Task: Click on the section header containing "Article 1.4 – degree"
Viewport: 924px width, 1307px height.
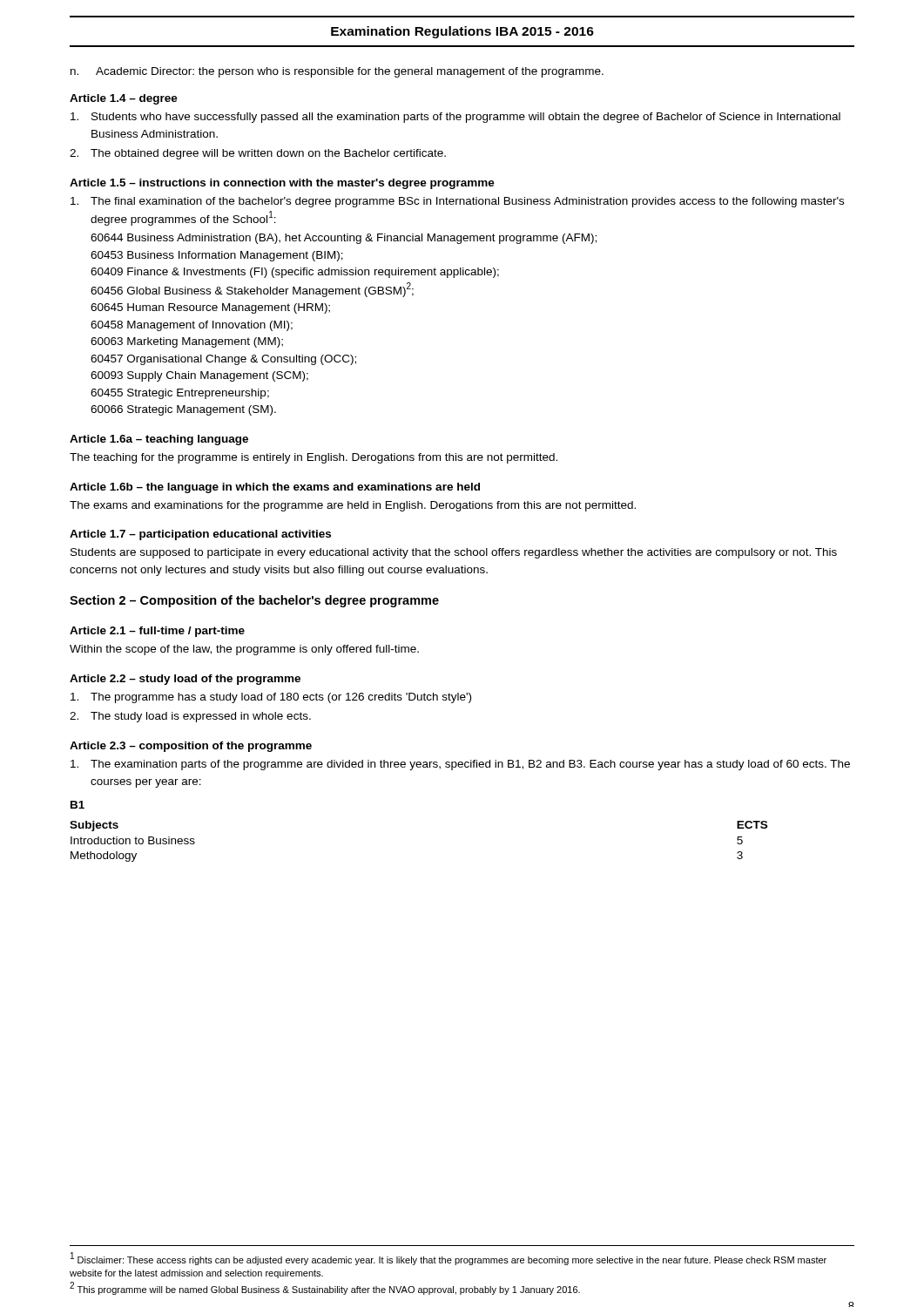Action: (x=124, y=98)
